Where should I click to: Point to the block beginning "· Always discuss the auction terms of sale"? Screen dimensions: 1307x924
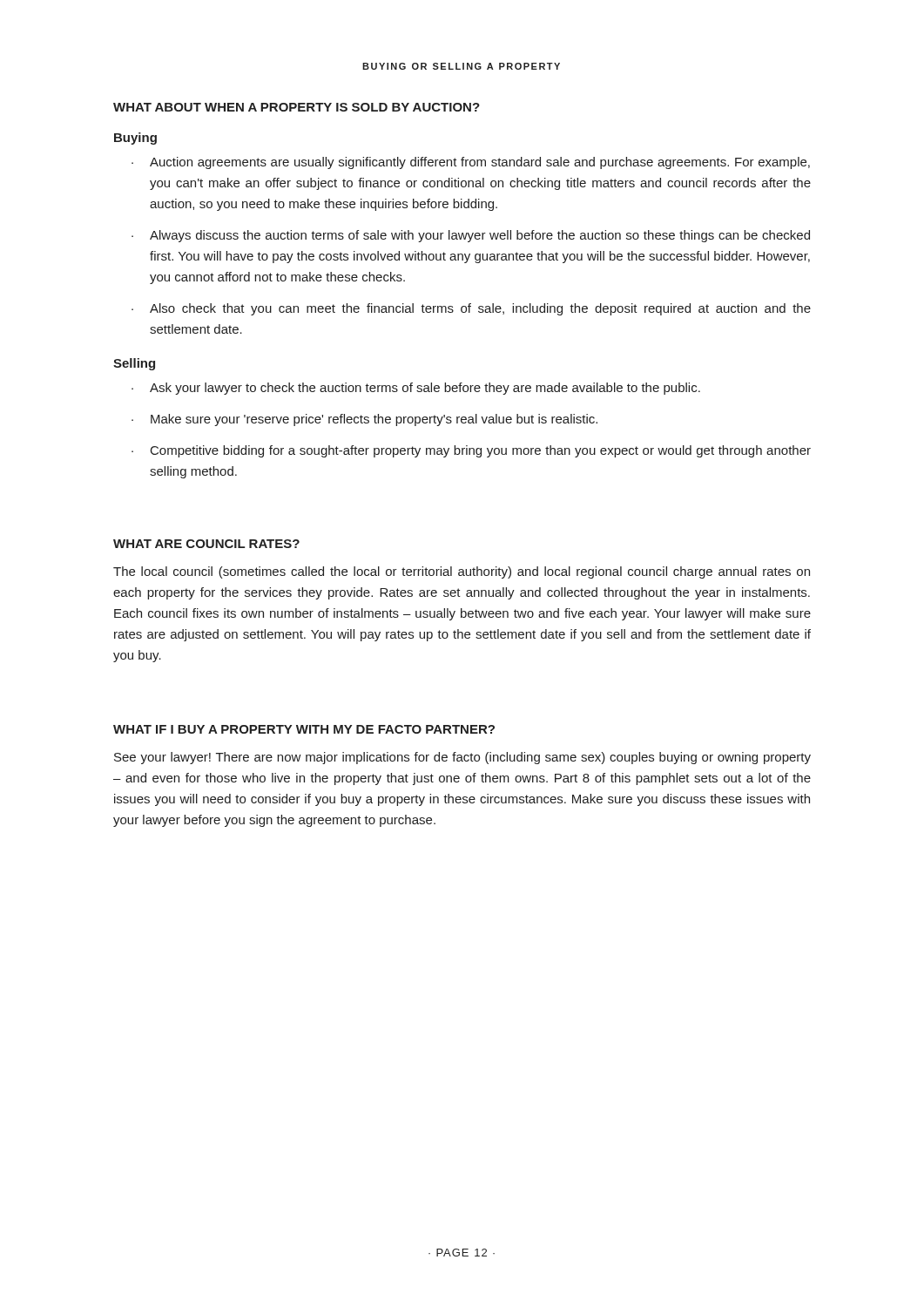point(471,256)
